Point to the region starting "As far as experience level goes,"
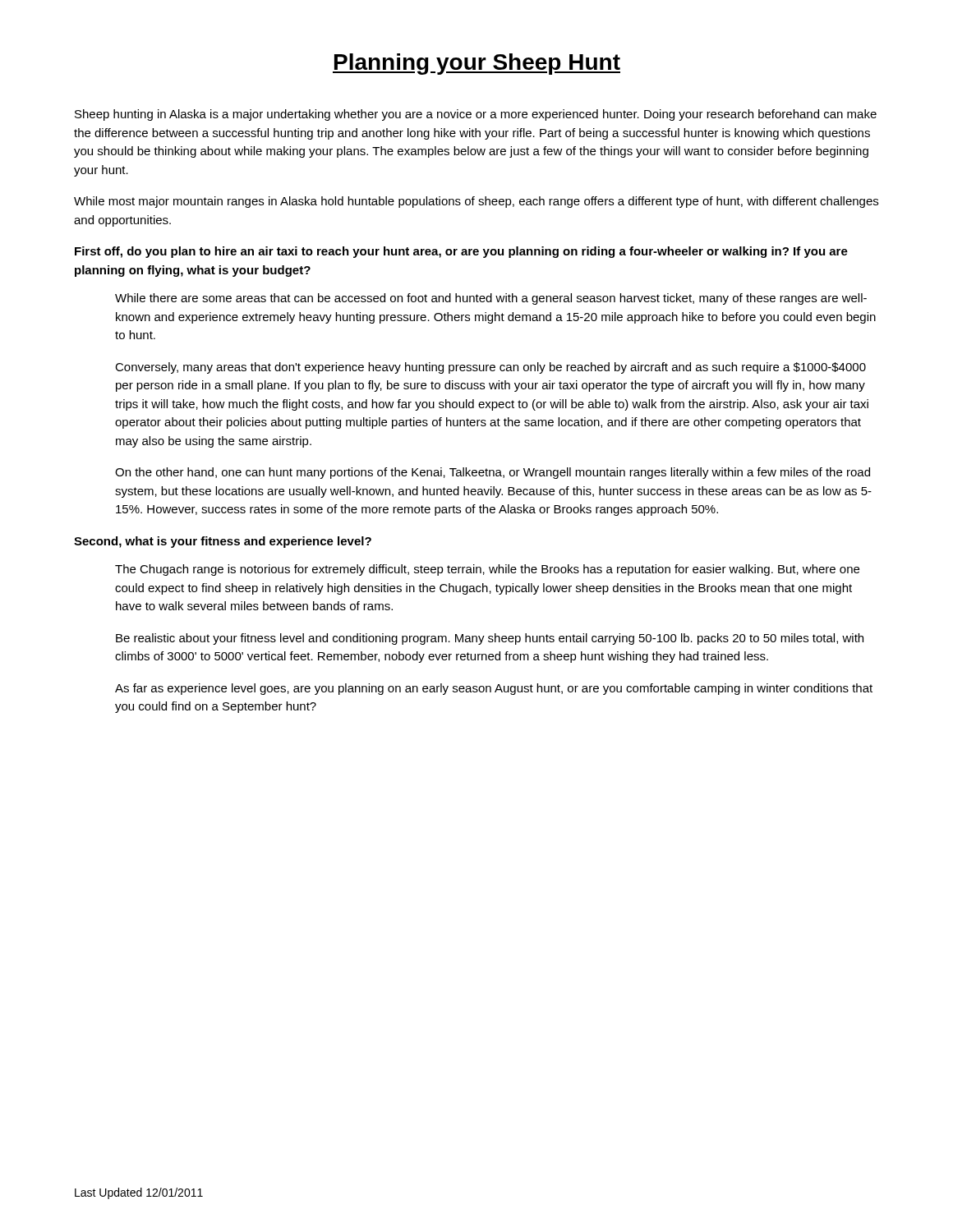 [x=494, y=697]
